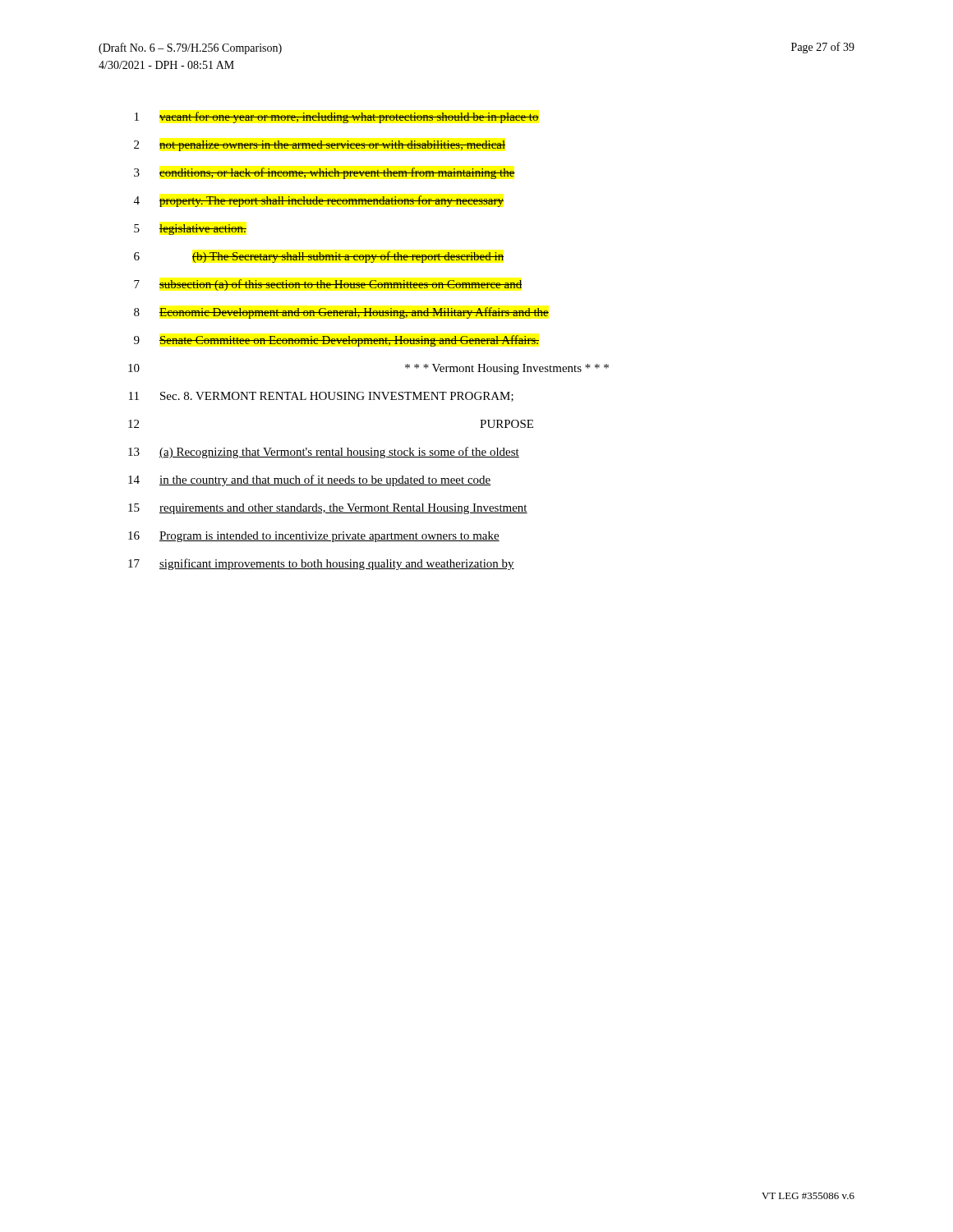Click on the block starting "8 Economic Development"

[x=476, y=312]
